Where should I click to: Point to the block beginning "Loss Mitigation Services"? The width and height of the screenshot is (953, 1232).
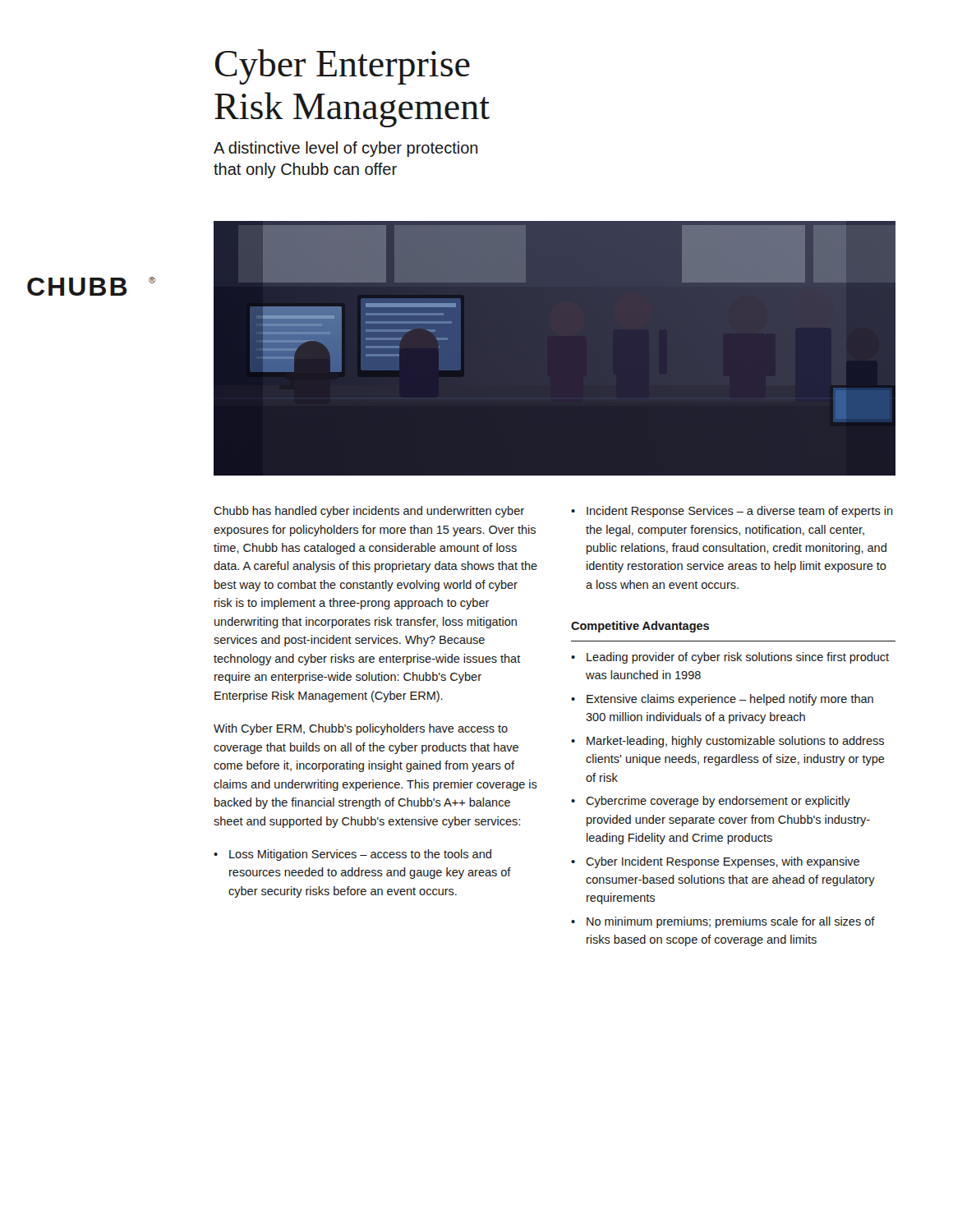coord(369,873)
